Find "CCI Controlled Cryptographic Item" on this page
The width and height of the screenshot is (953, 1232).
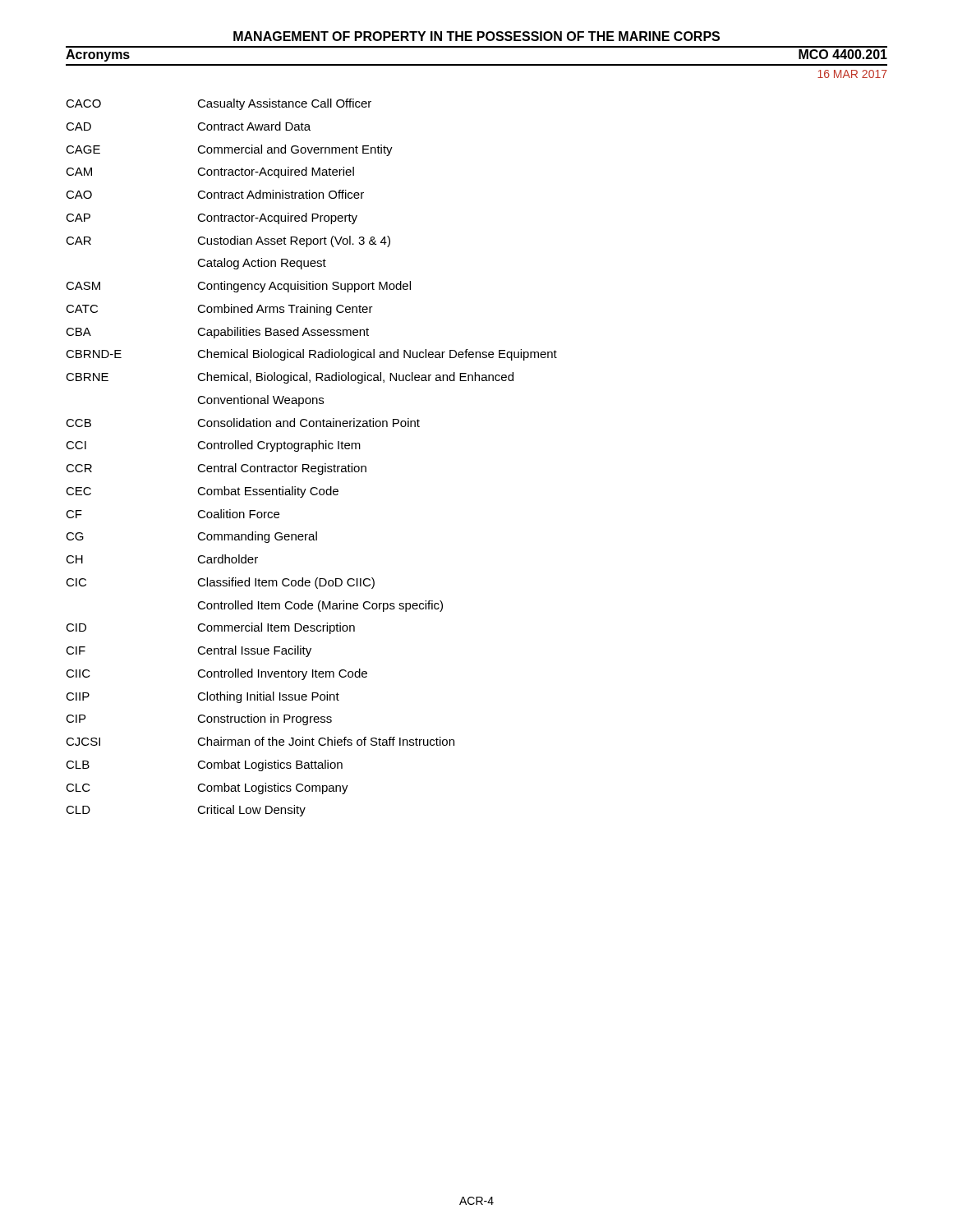click(x=213, y=446)
